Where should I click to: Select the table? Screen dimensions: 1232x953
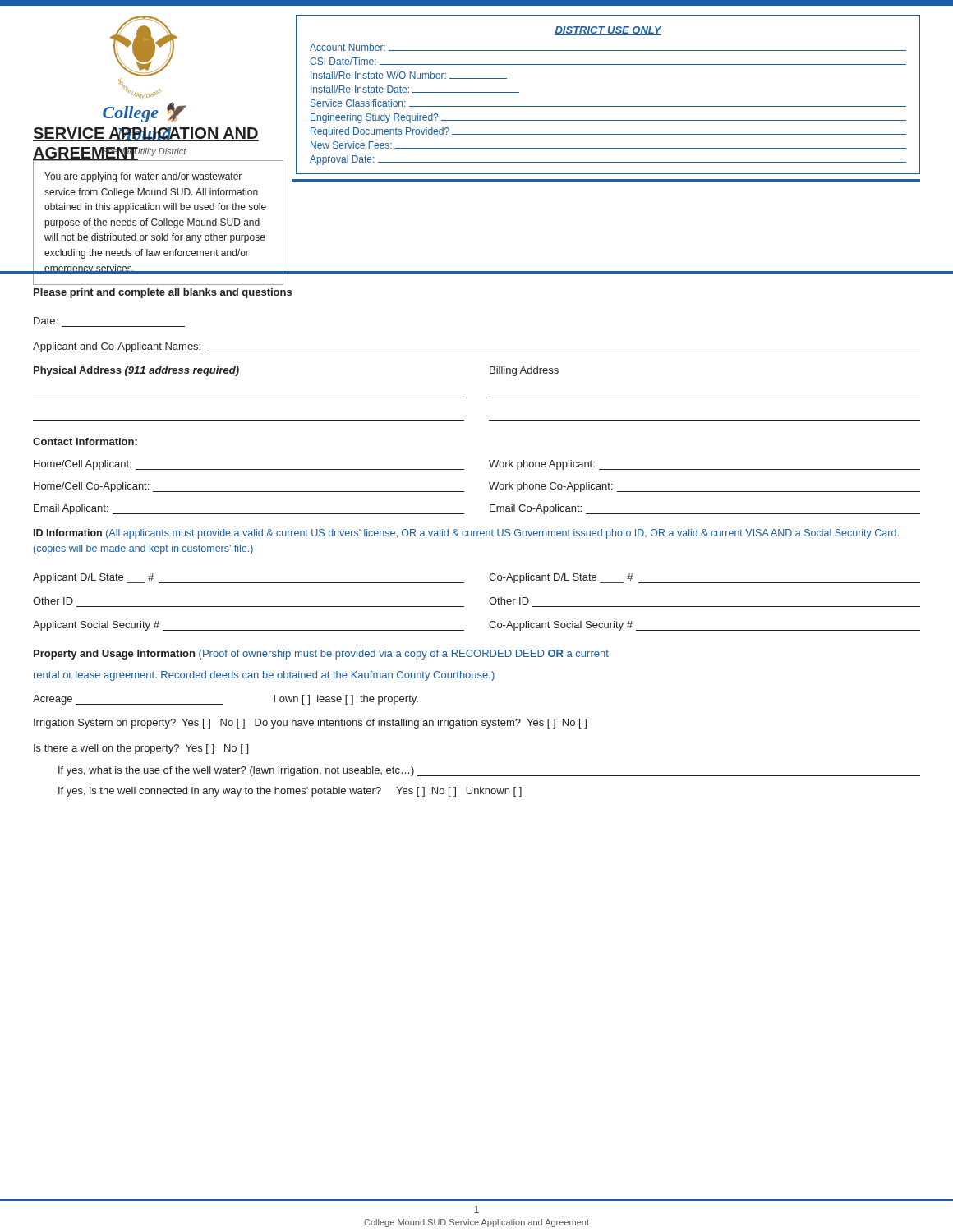(x=608, y=94)
